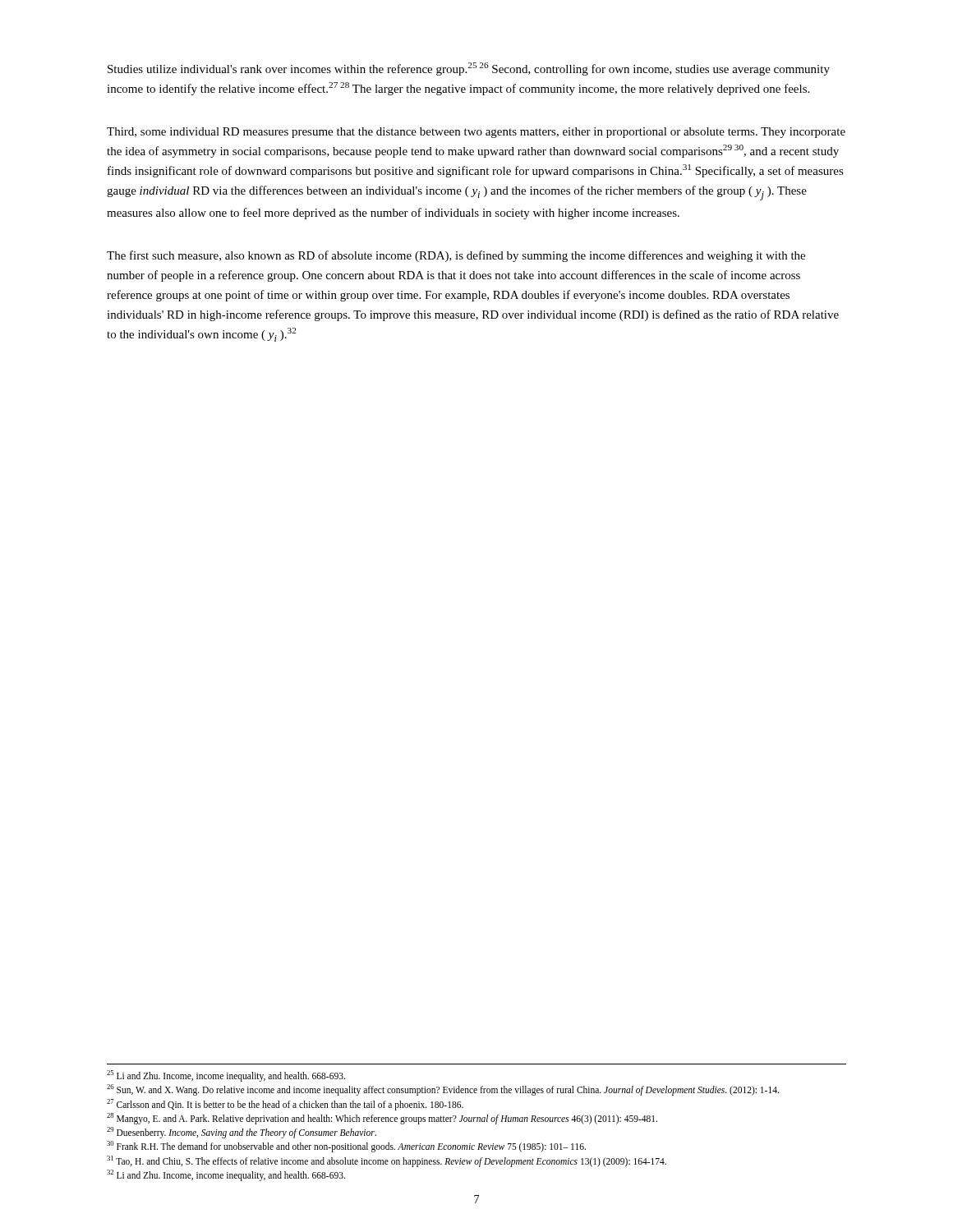Where is the passage that starts "Studies utilize individual's rank over incomes within the"?
The image size is (953, 1232).
click(x=468, y=78)
